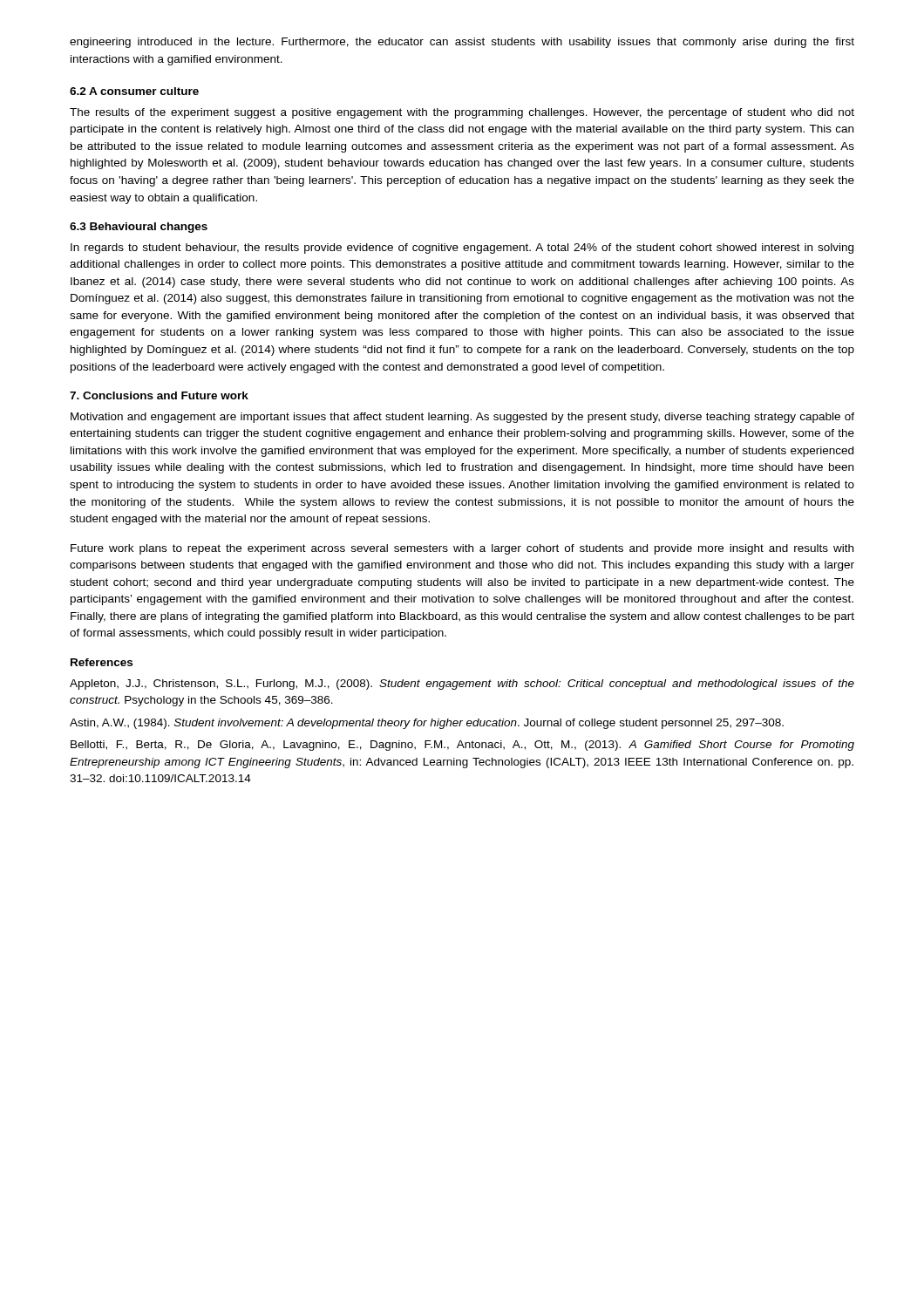
Task: Click on the section header with the text "6.2 A consumer culture"
Action: tap(134, 91)
